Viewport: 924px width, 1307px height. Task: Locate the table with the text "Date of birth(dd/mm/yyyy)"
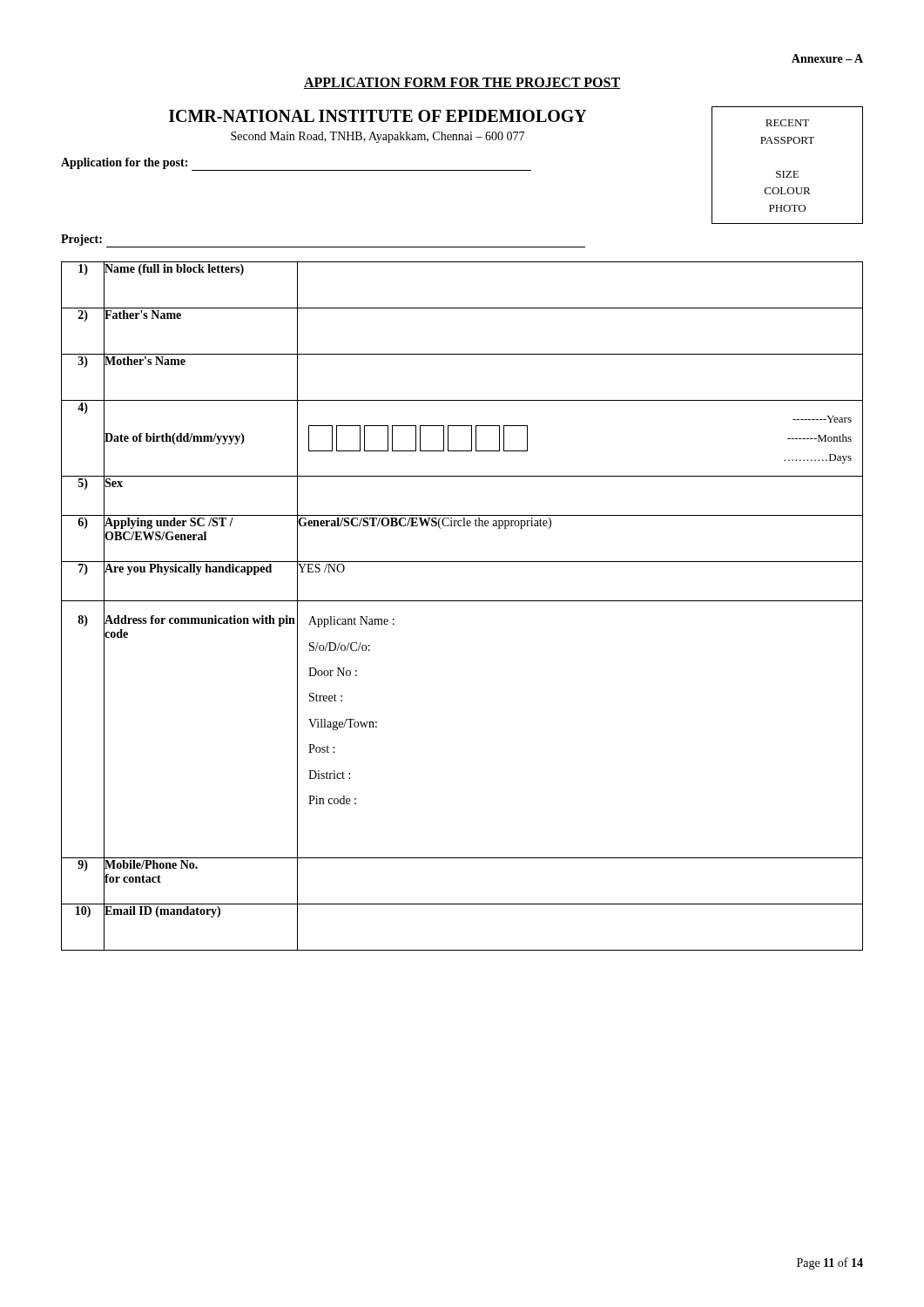[462, 606]
